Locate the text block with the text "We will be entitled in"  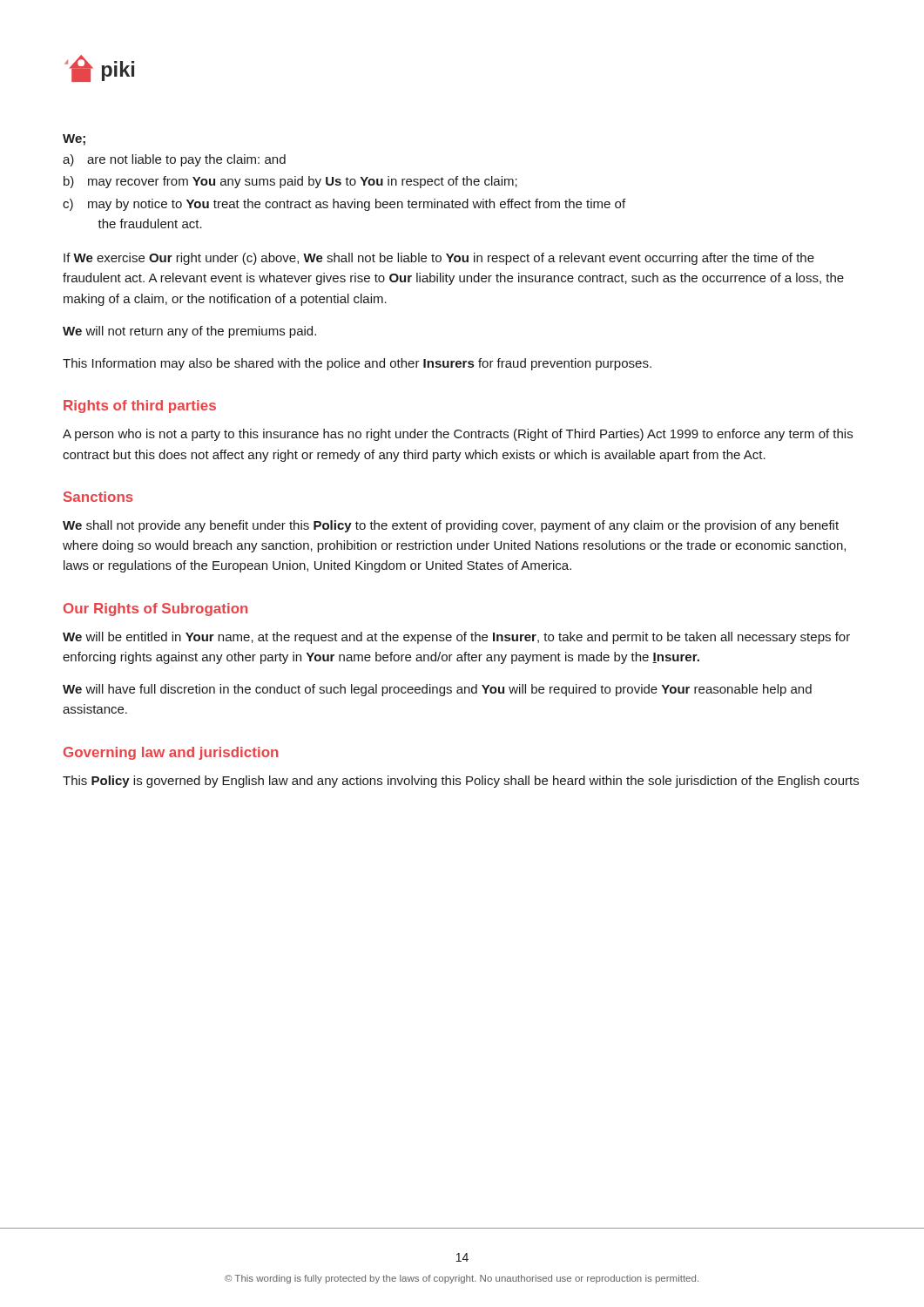tap(462, 646)
